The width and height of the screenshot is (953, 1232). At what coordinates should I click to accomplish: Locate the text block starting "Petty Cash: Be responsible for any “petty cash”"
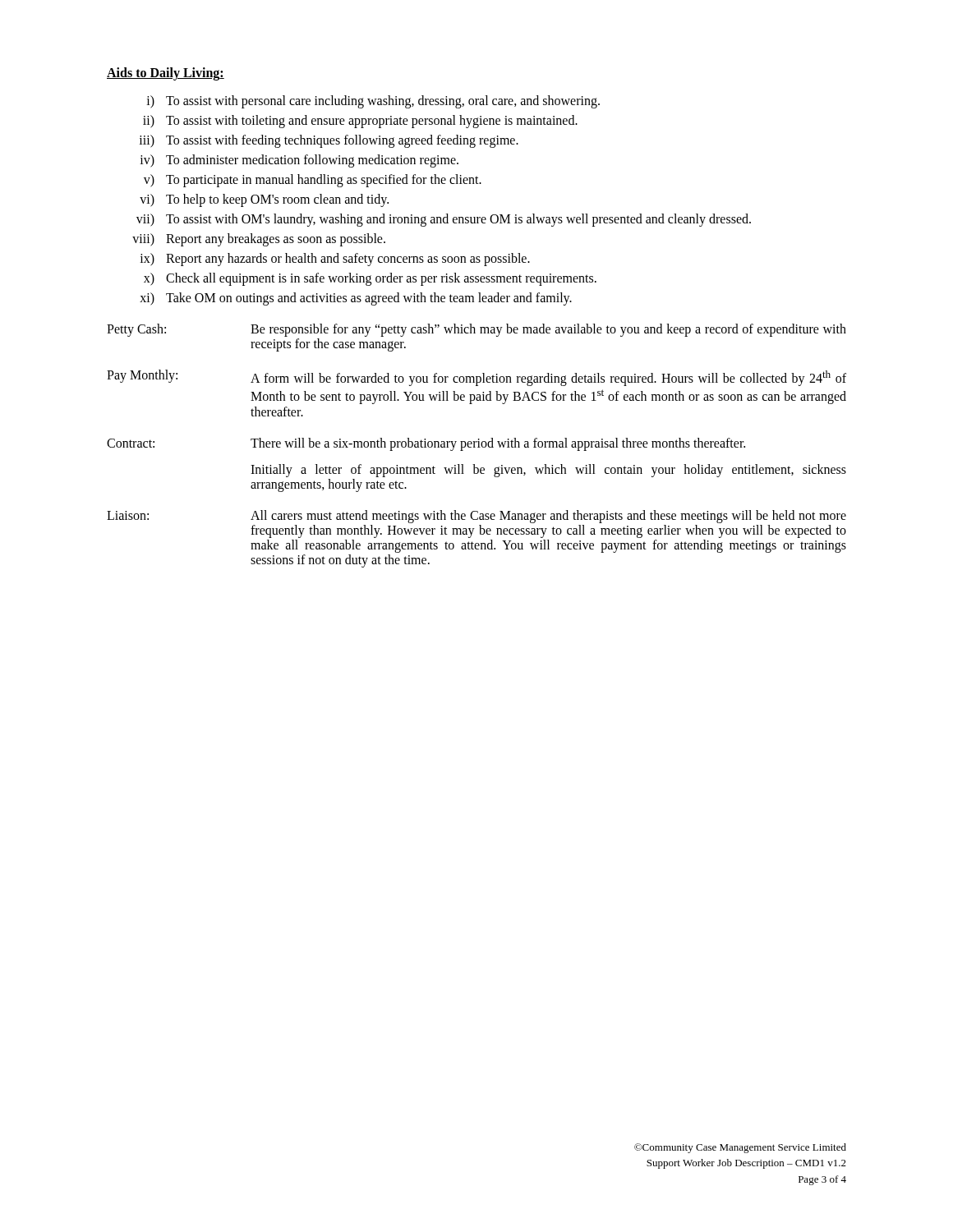476,337
